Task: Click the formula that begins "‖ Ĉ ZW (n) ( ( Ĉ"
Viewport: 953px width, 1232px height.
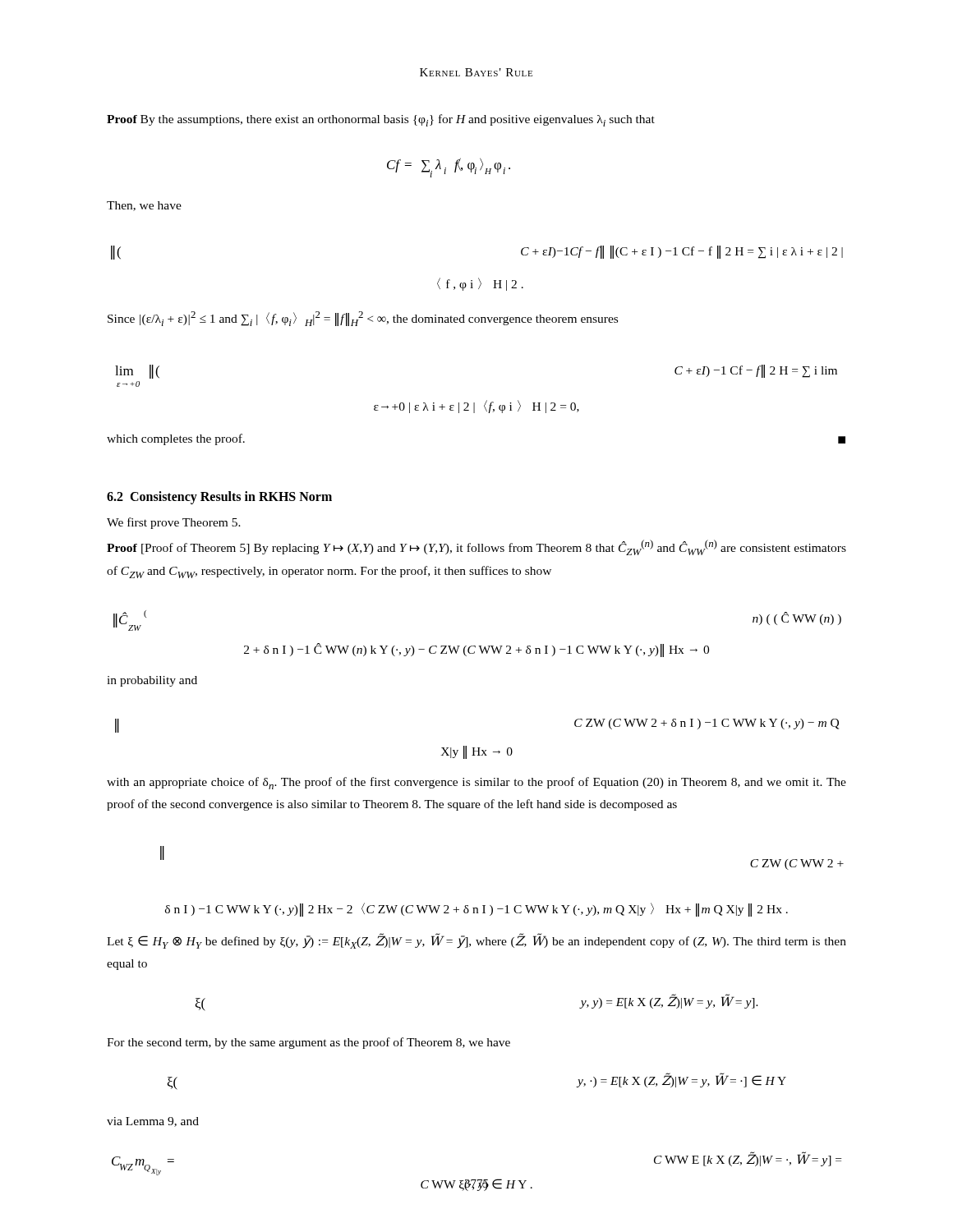Action: [x=126, y=622]
